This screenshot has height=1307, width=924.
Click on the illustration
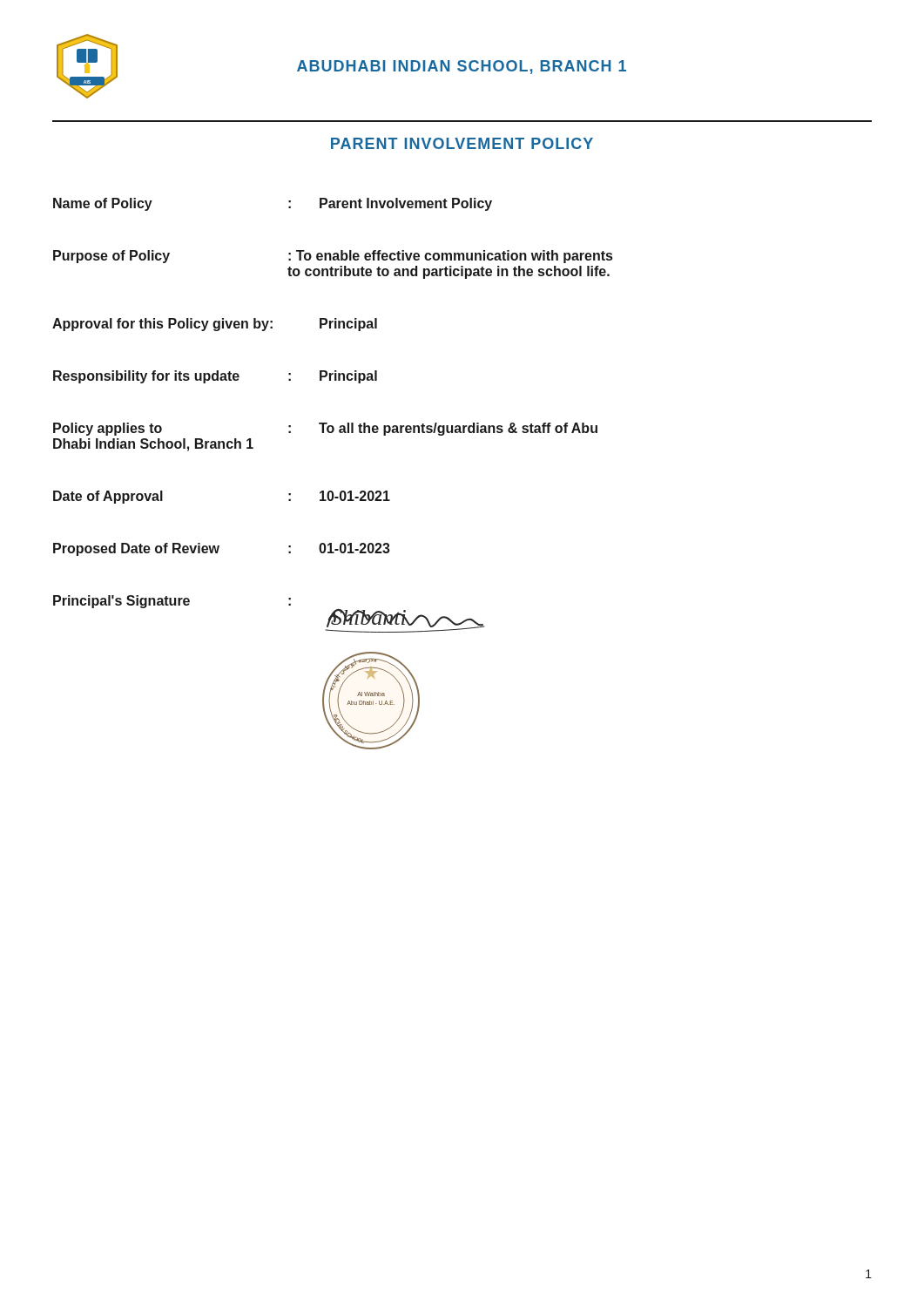[406, 673]
